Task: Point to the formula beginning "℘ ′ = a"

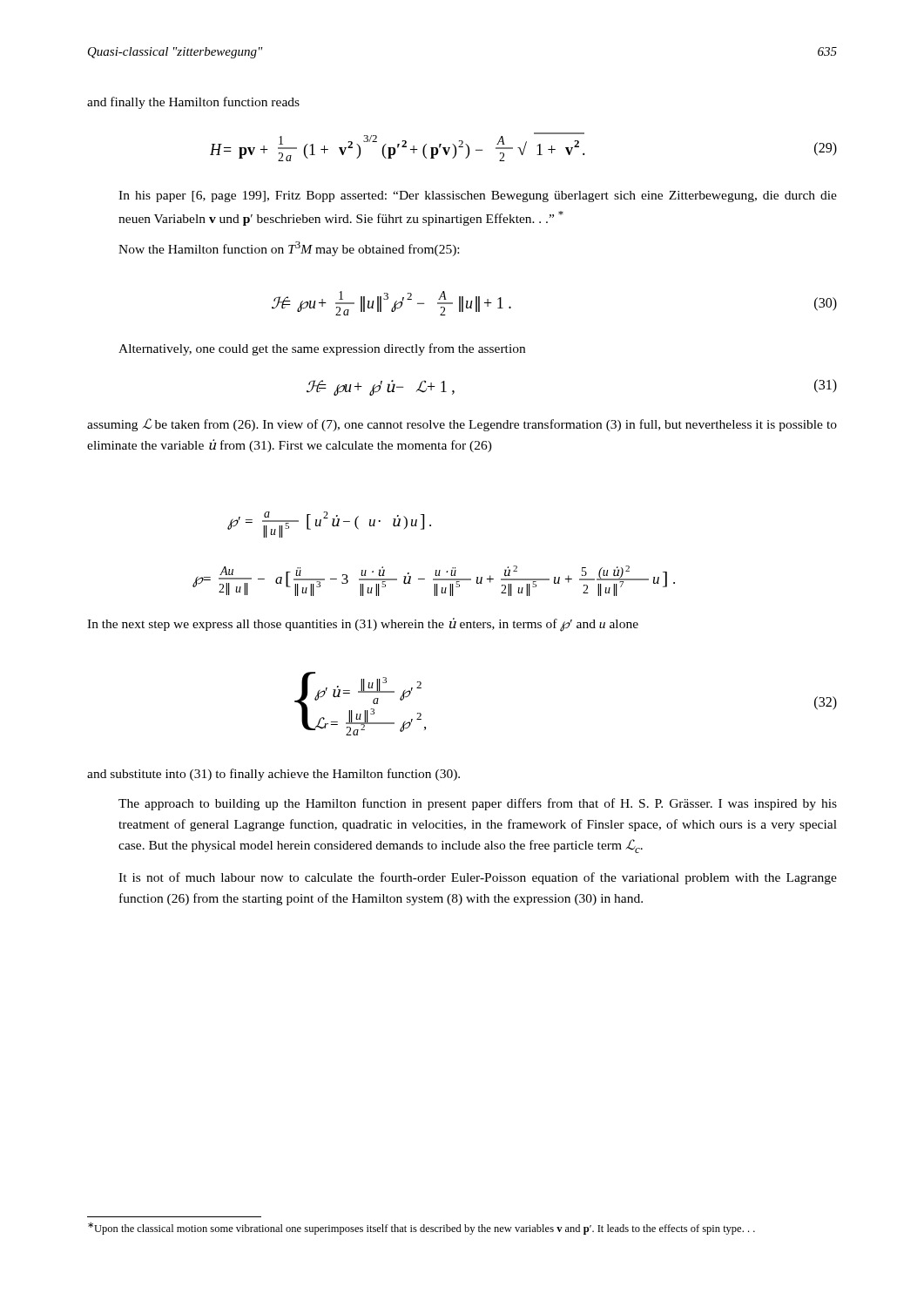Action: click(x=329, y=525)
